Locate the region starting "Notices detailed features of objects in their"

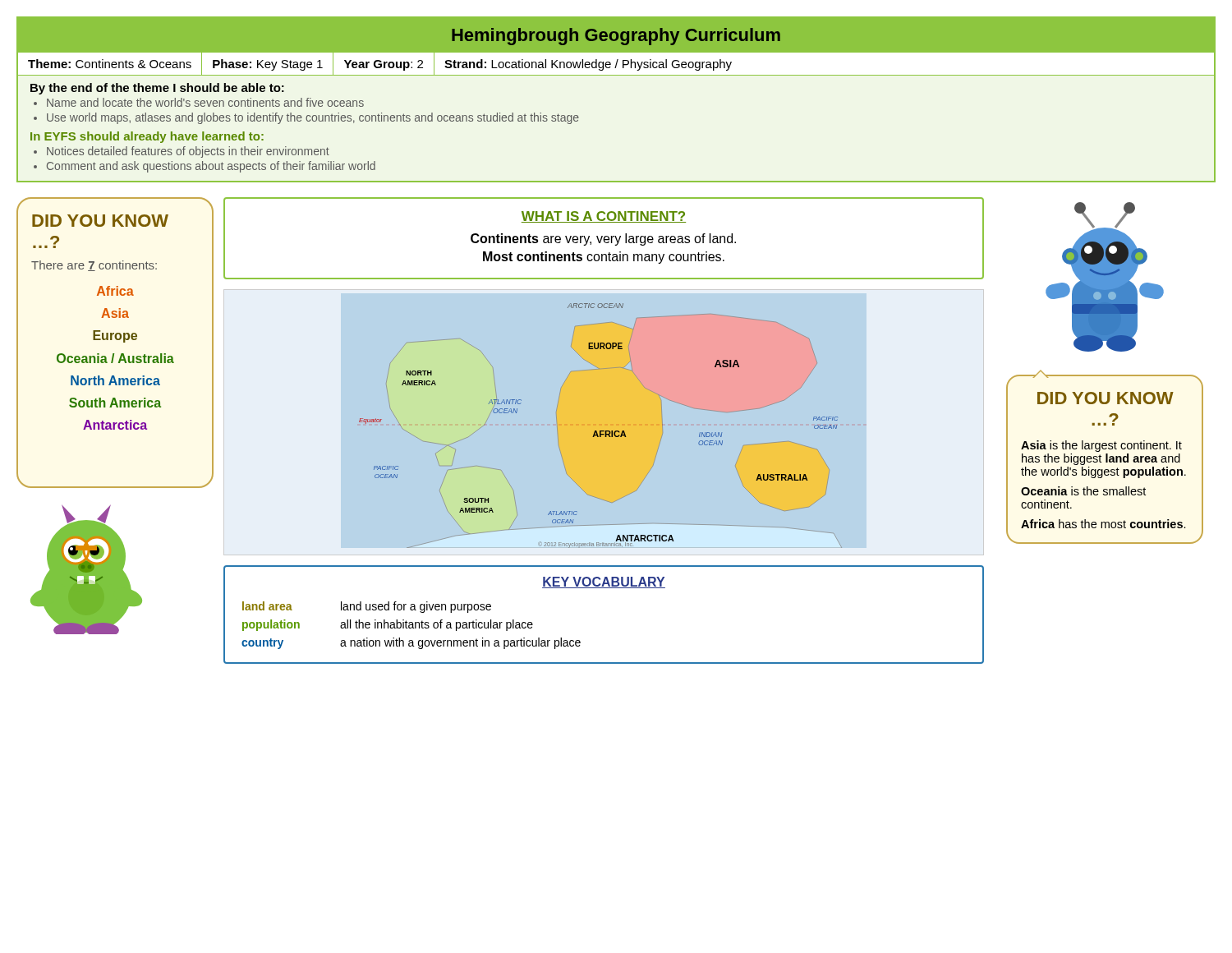click(188, 151)
